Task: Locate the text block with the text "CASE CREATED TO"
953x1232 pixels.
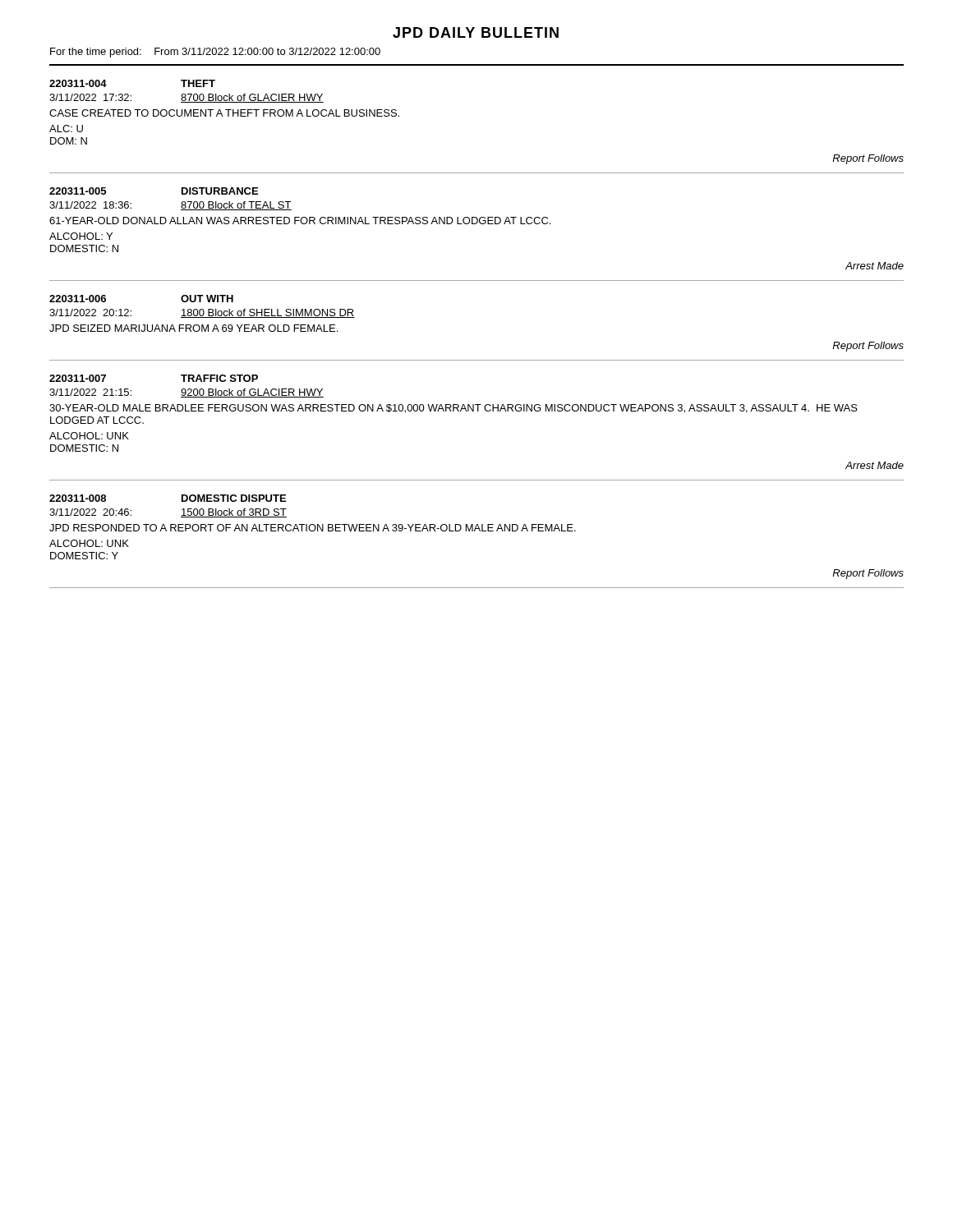Action: (225, 113)
